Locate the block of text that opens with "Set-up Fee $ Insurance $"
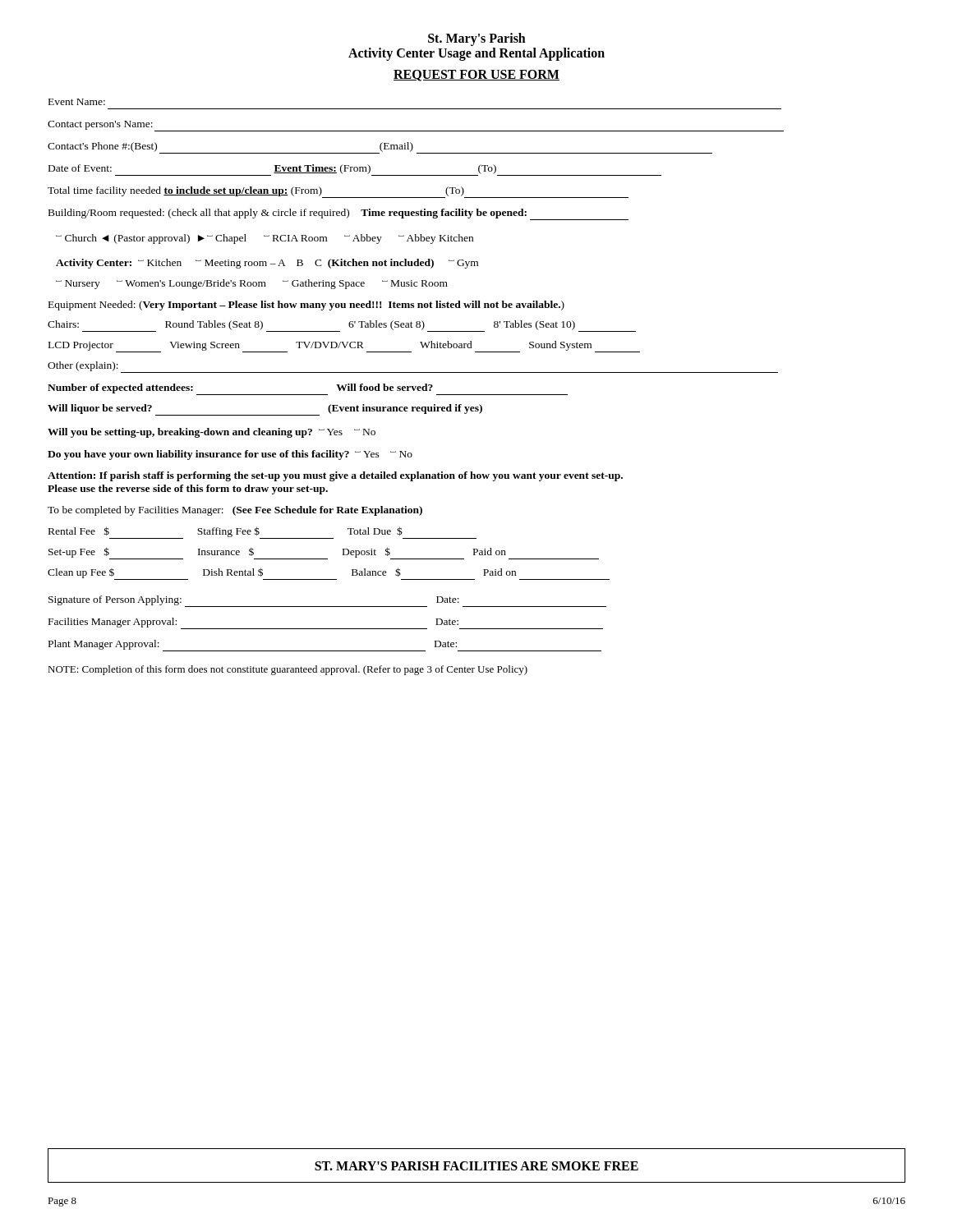Viewport: 953px width, 1232px height. point(323,552)
